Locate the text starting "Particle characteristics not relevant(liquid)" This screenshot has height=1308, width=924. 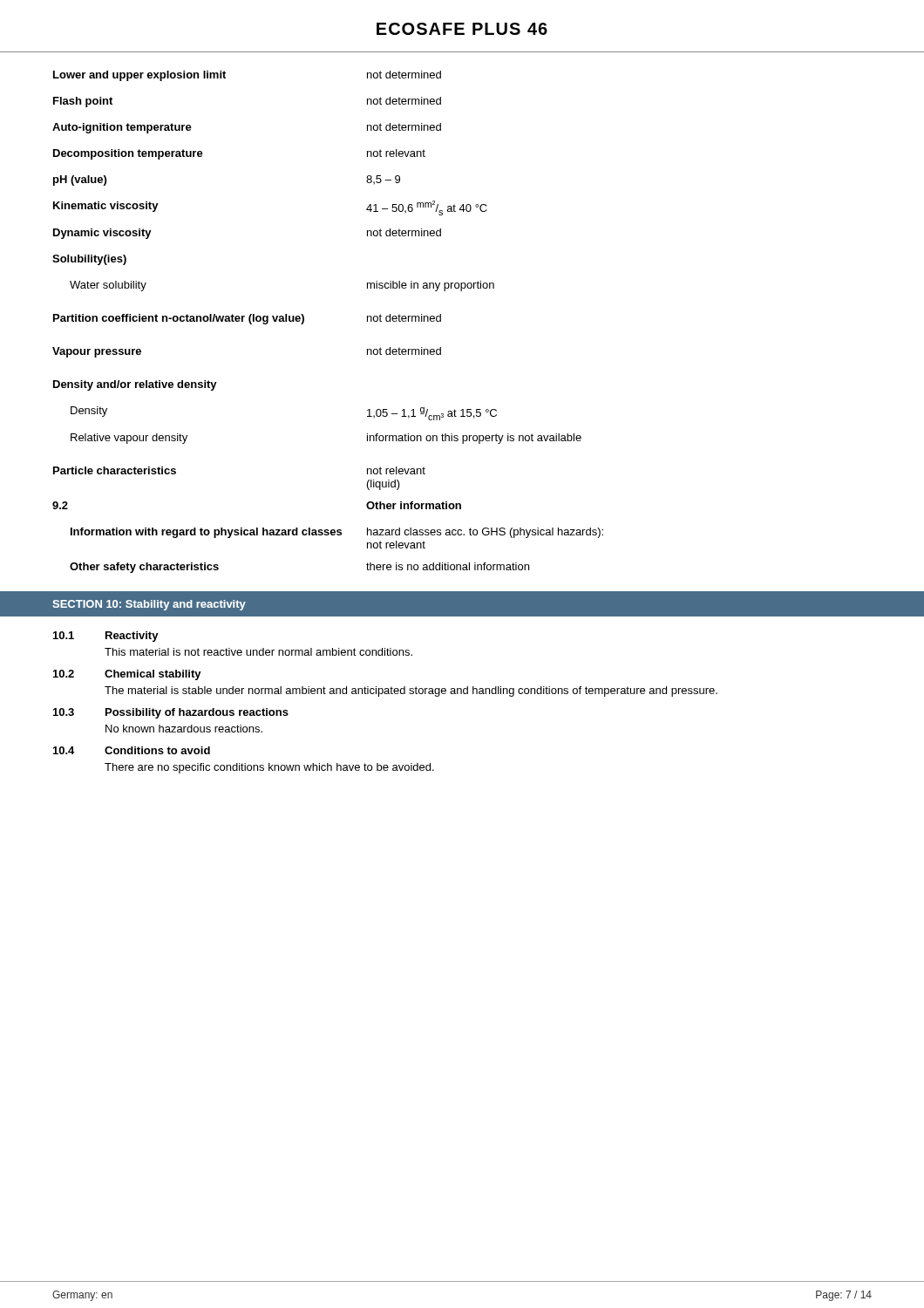113,470
